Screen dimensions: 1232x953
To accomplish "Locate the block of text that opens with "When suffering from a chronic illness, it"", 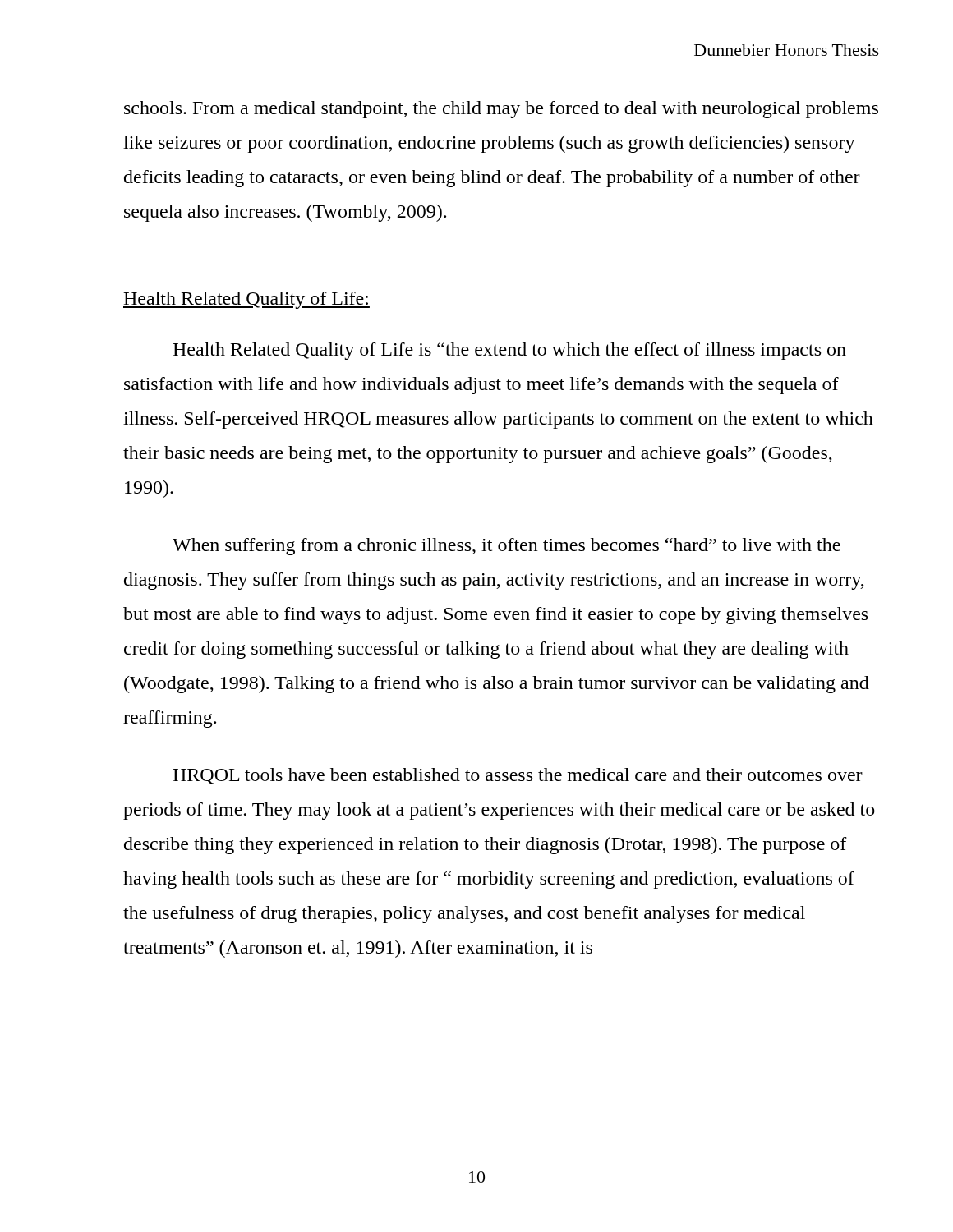I will (x=496, y=631).
